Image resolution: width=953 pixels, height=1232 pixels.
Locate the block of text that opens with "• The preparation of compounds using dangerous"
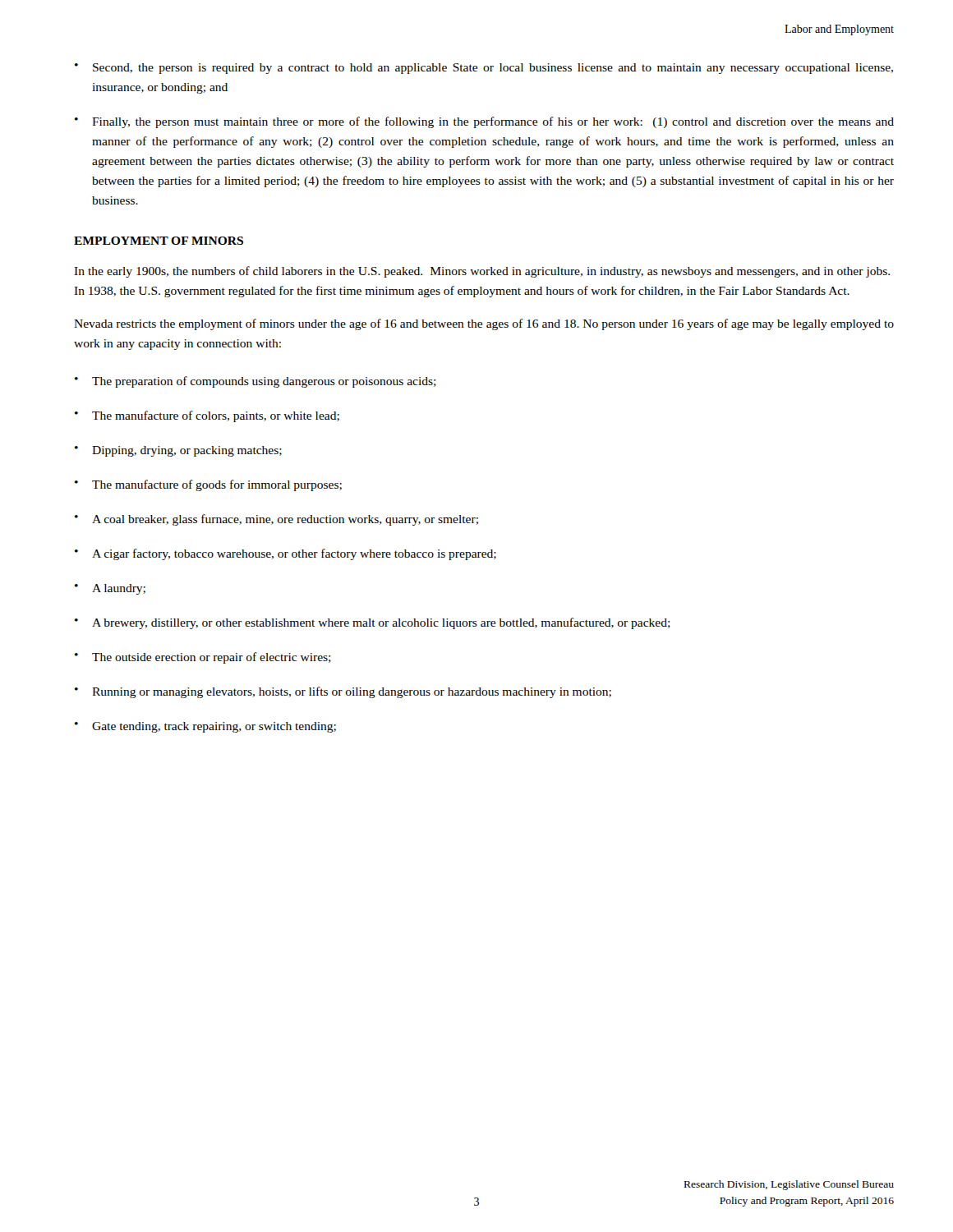point(256,382)
